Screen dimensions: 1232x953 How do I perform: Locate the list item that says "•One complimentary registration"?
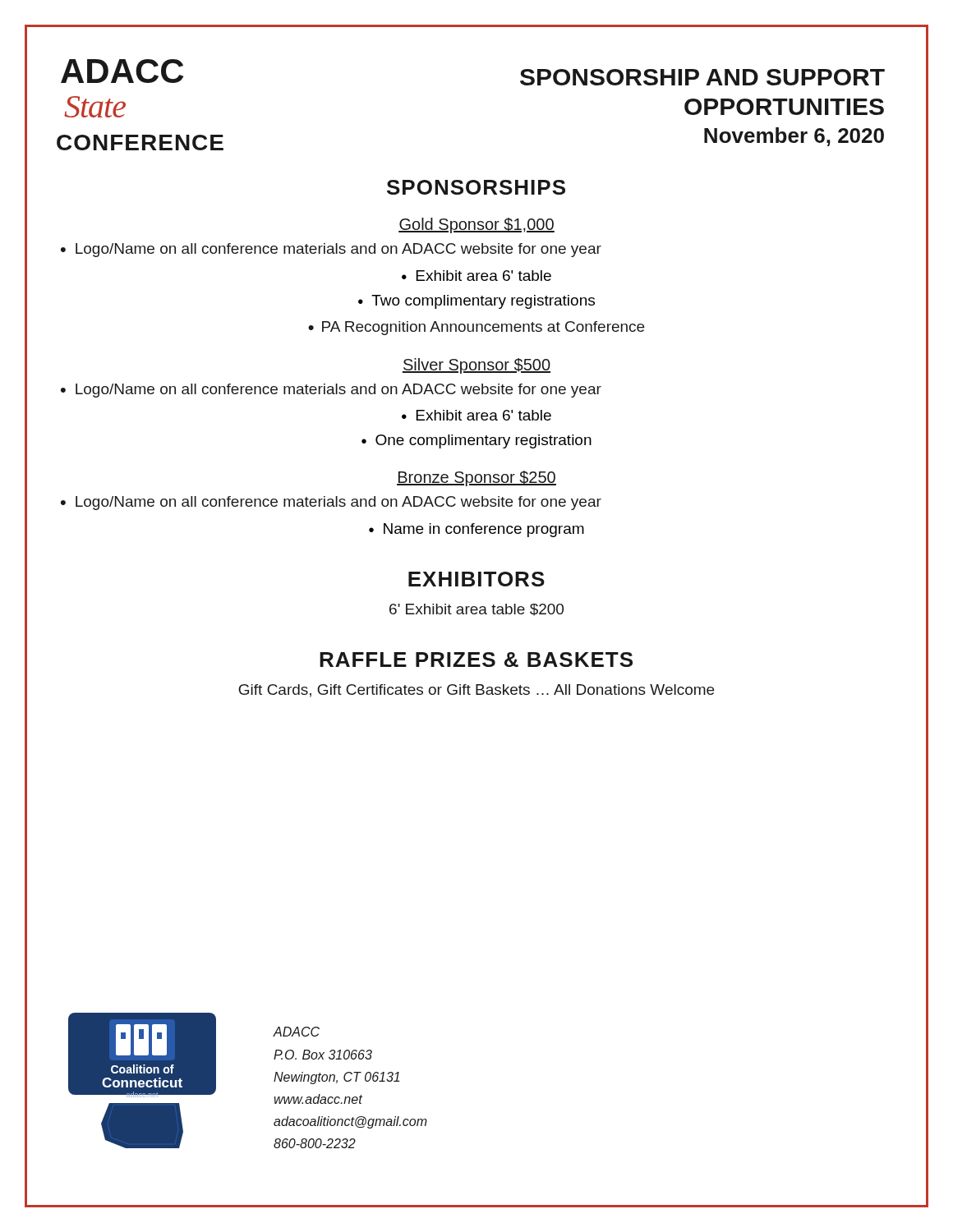476,441
